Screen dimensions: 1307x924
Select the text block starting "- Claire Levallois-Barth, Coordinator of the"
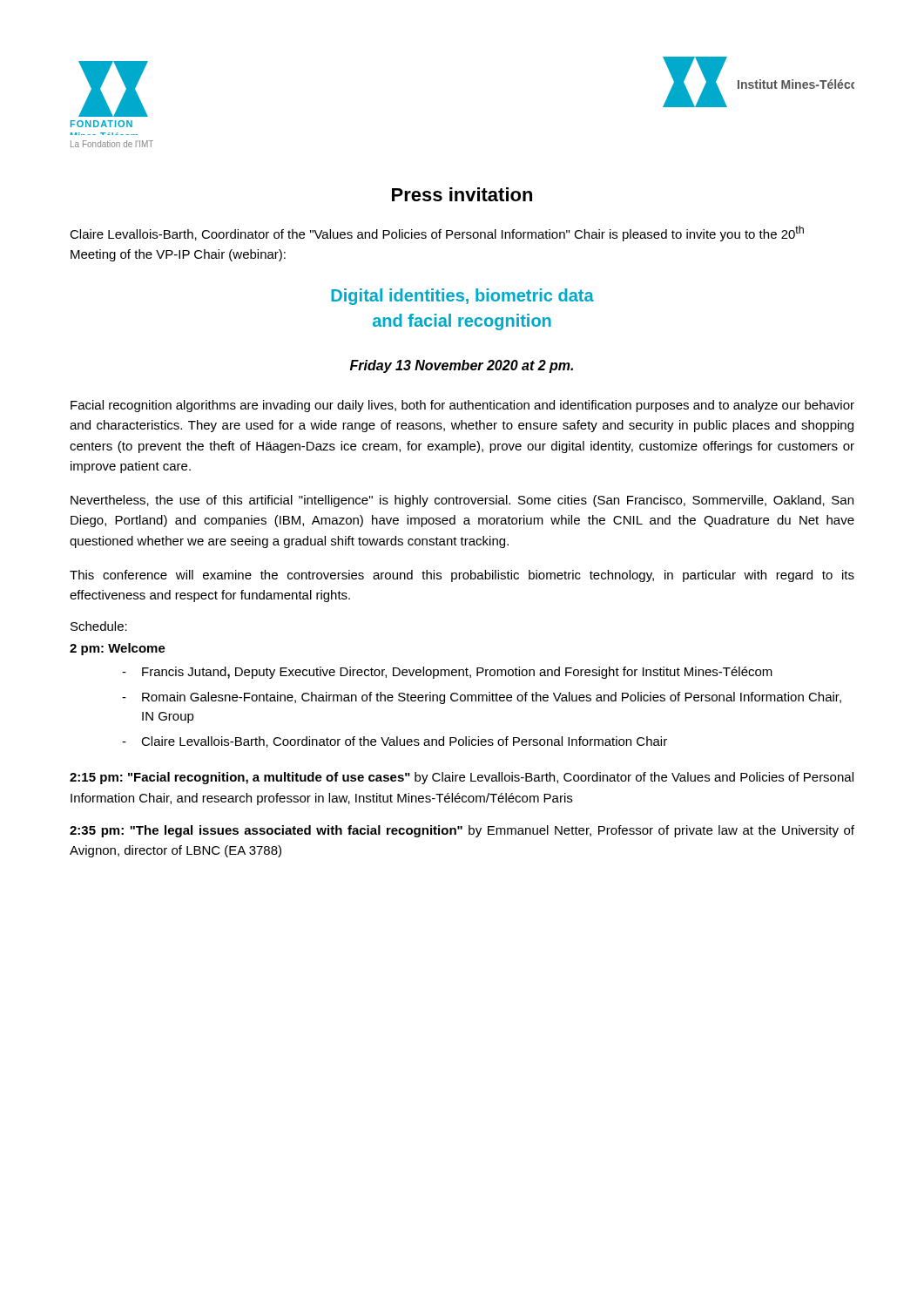point(395,741)
